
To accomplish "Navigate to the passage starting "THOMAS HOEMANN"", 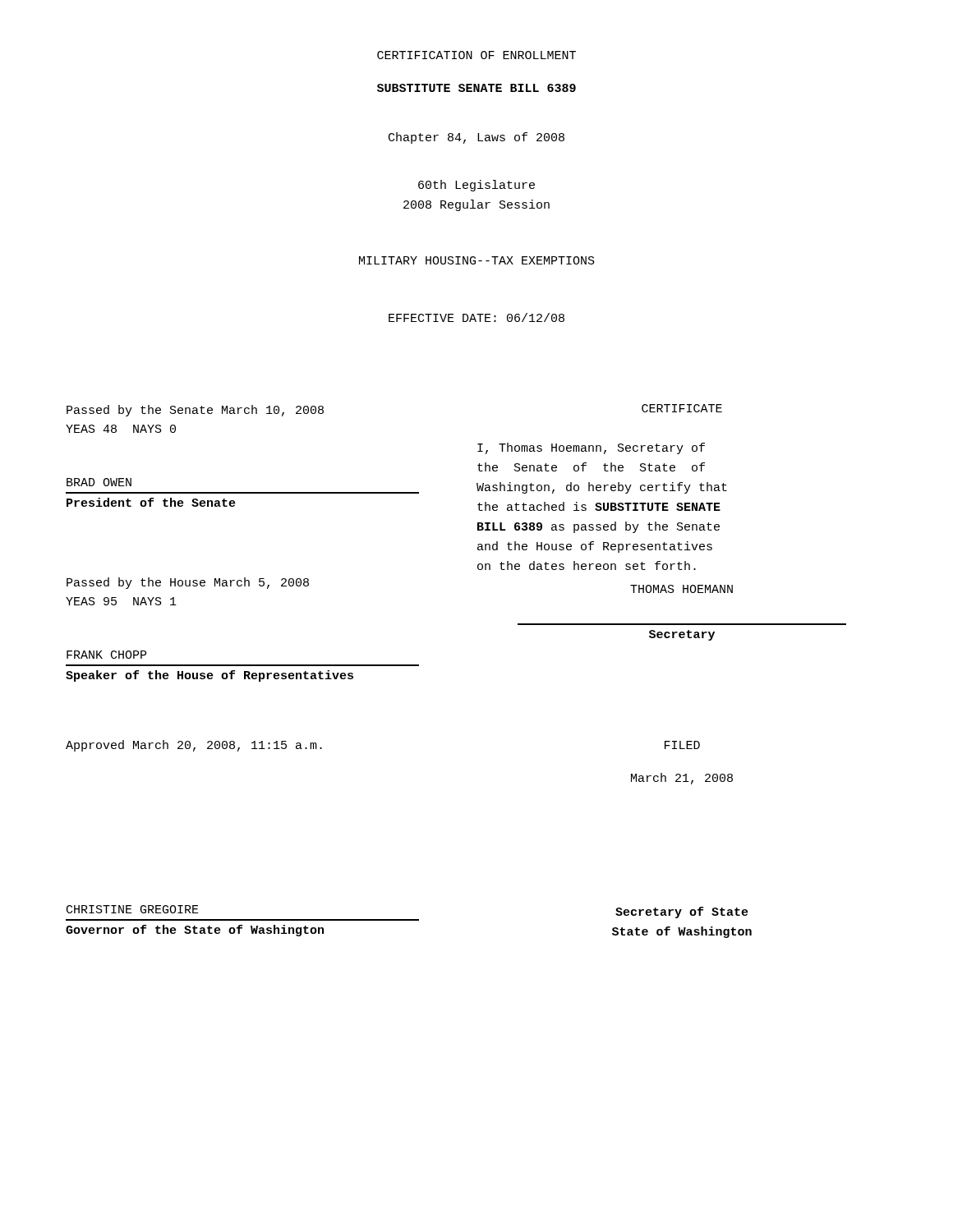I will click(x=682, y=590).
